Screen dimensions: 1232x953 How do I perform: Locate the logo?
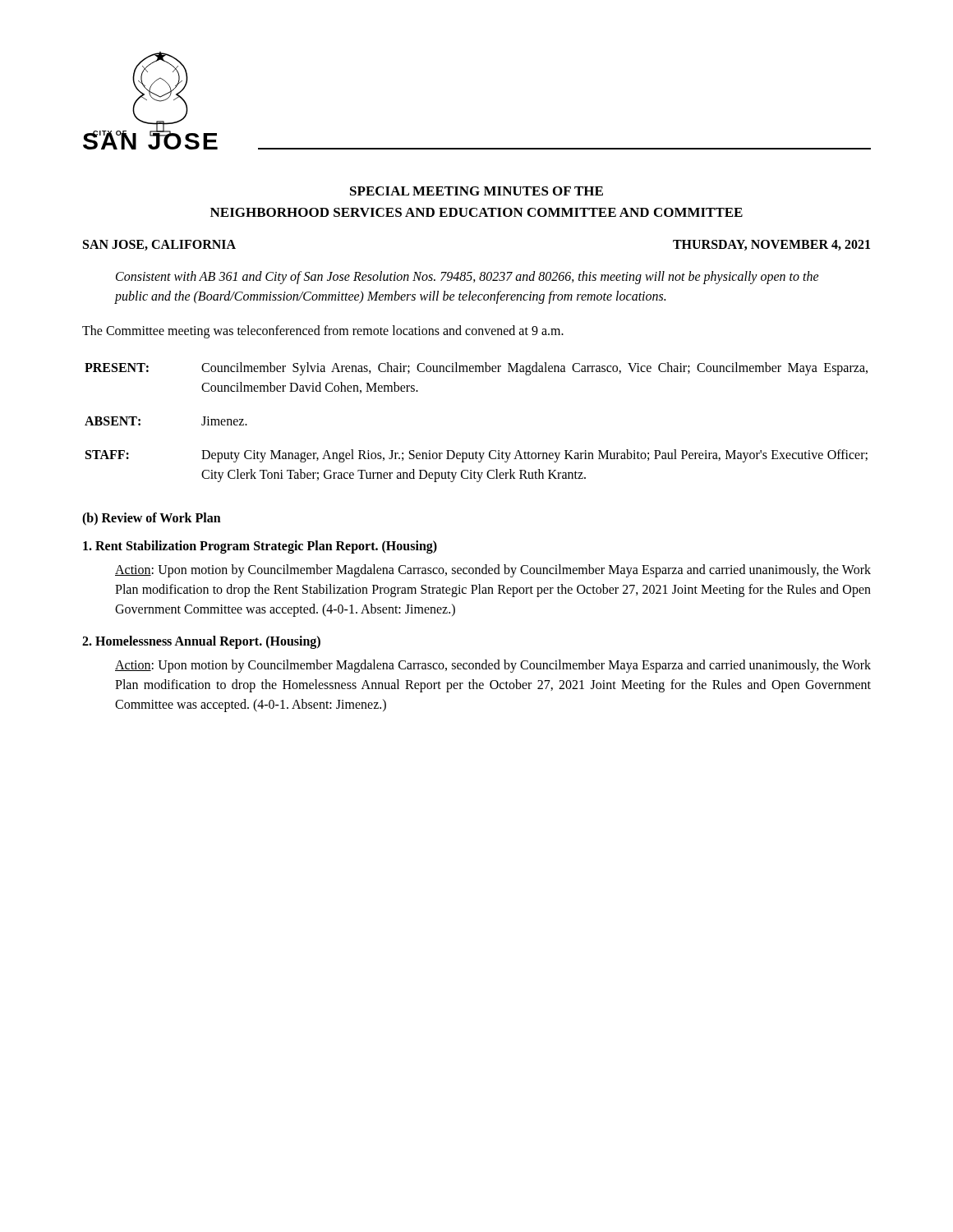coord(160,103)
